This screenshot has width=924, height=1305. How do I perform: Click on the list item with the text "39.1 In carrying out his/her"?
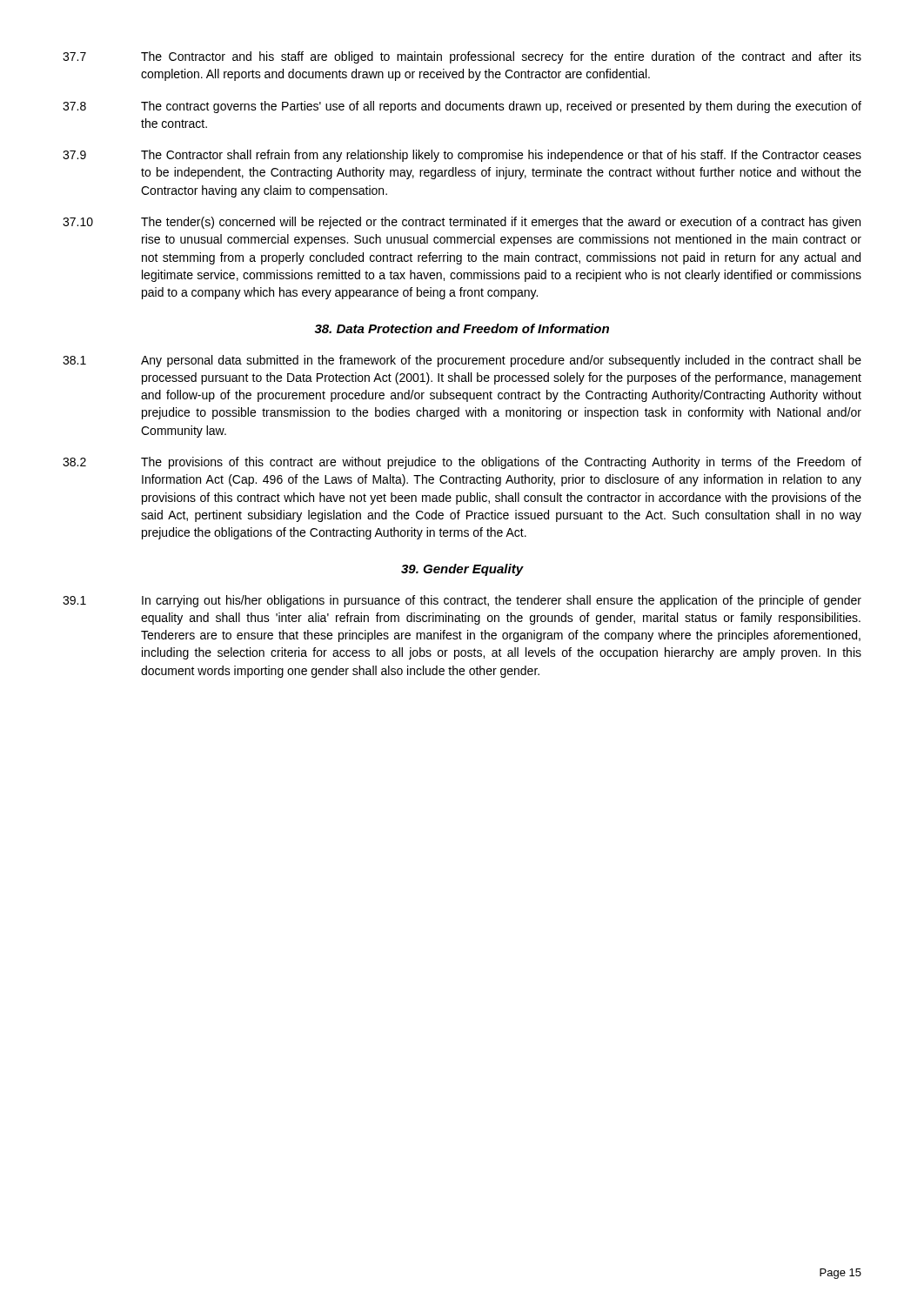462,635
